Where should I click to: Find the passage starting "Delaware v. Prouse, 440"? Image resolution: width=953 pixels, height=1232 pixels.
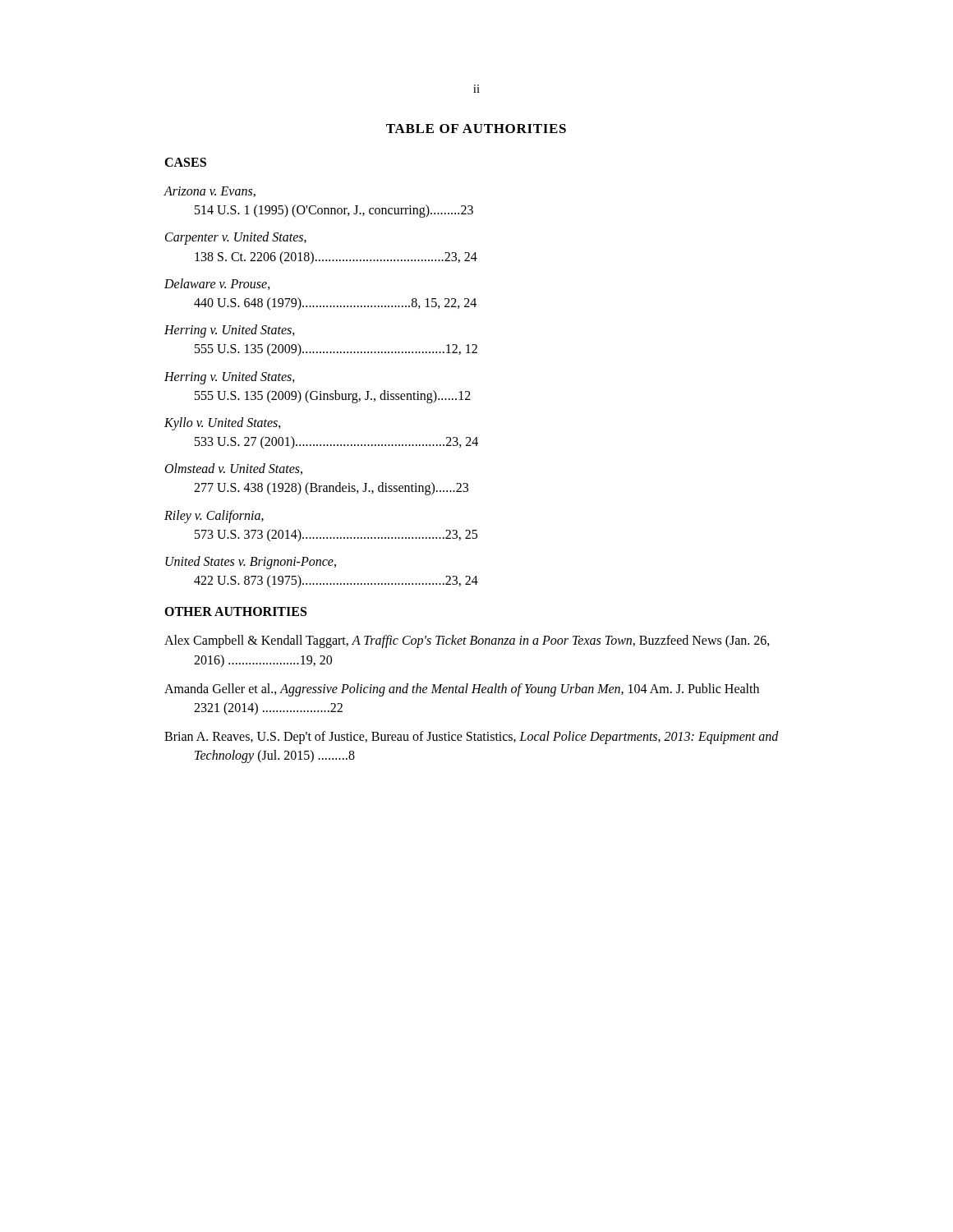pyautogui.click(x=476, y=293)
